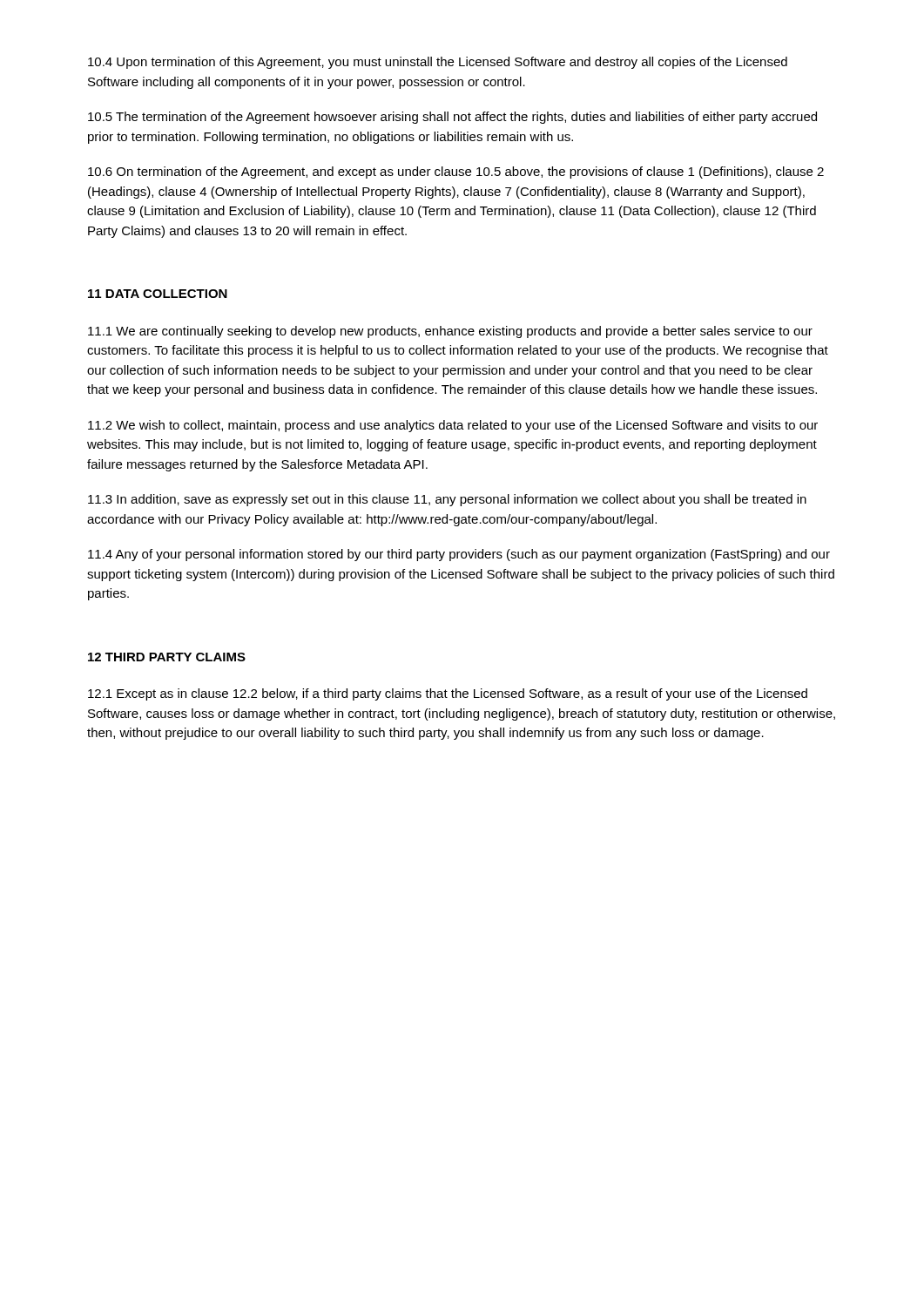Select the text block that reads "4 Any of your personal information stored"
The width and height of the screenshot is (924, 1307).
tap(461, 573)
